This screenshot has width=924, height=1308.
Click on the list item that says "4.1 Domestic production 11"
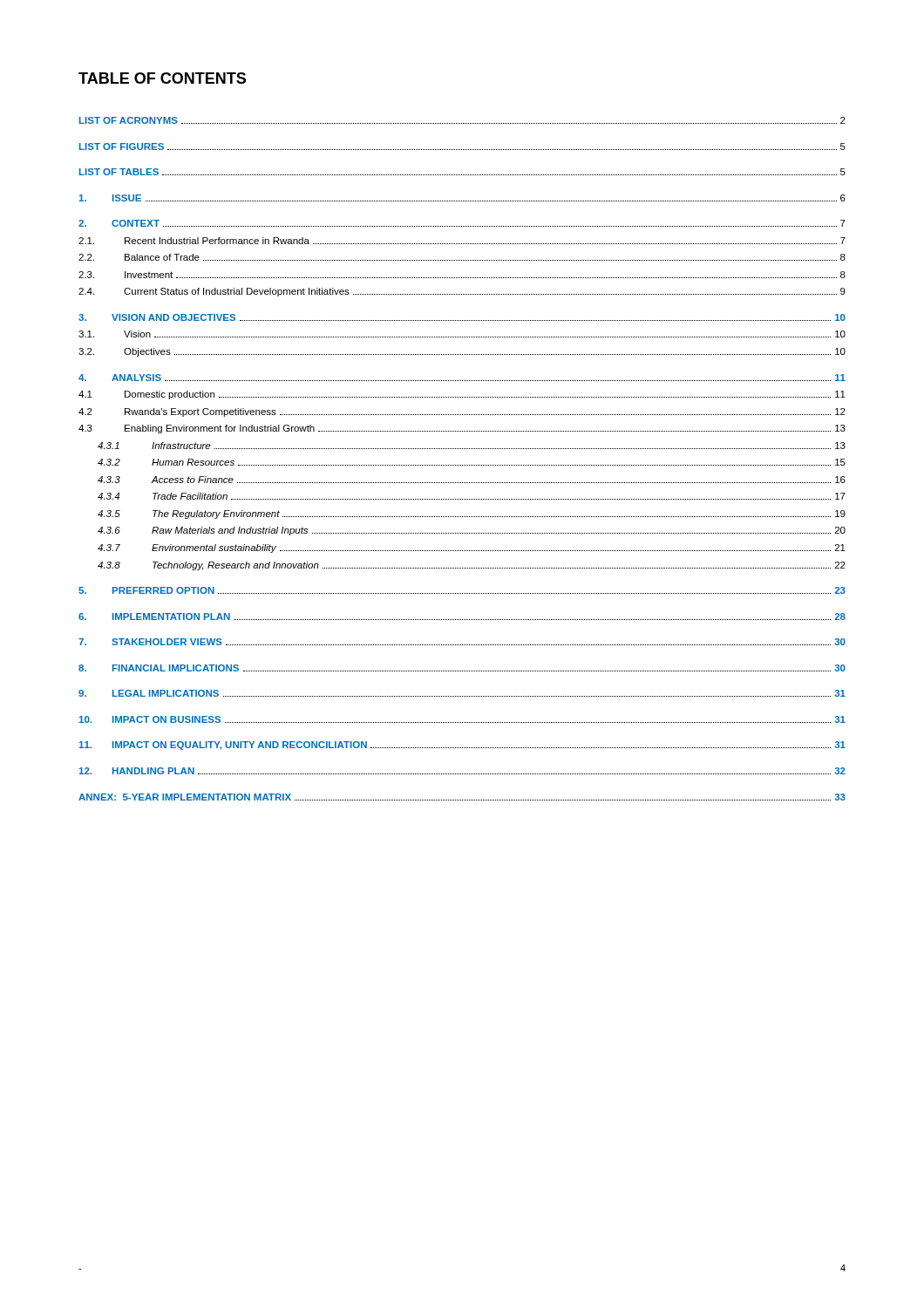462,395
